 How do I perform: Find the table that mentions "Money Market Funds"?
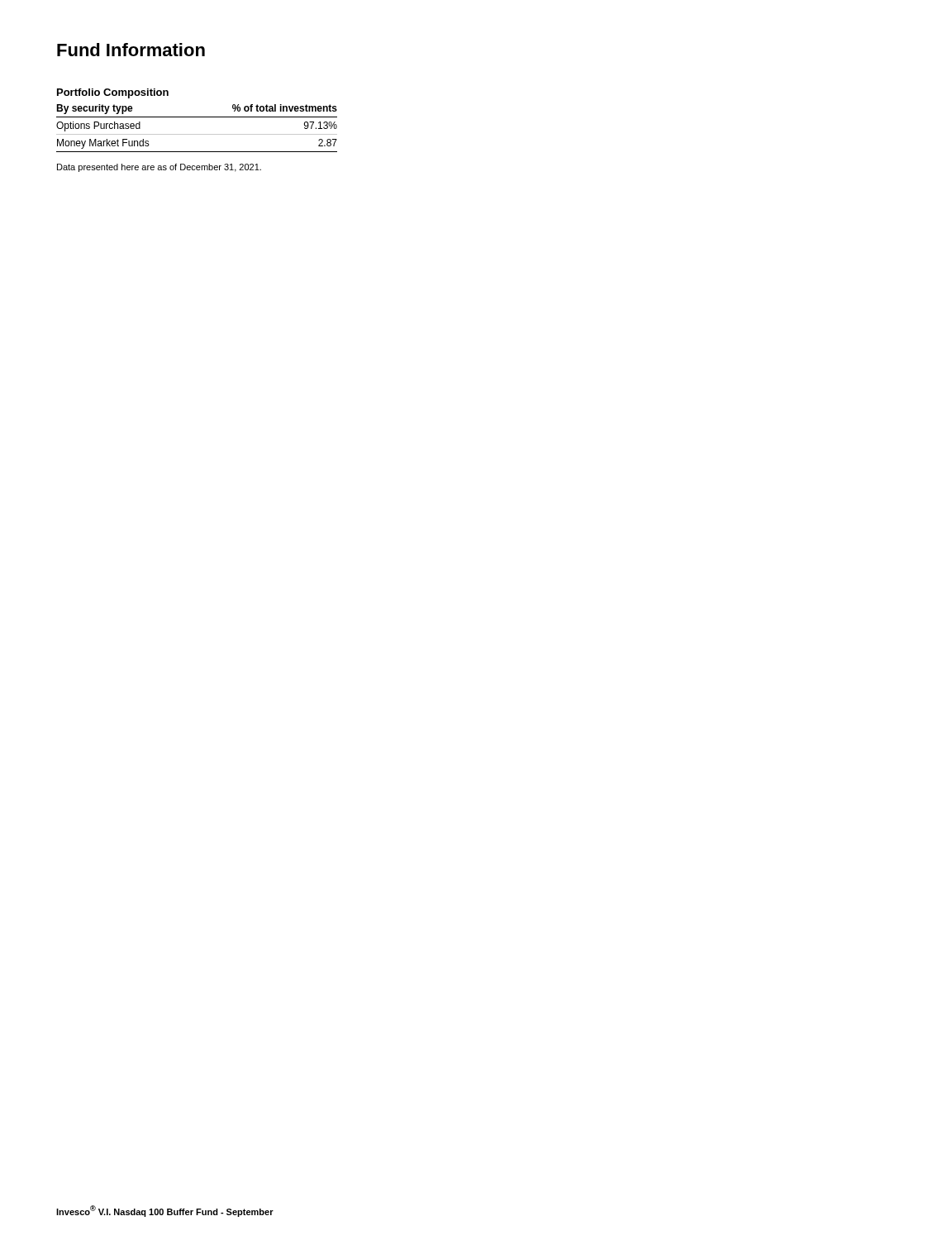click(x=476, y=126)
